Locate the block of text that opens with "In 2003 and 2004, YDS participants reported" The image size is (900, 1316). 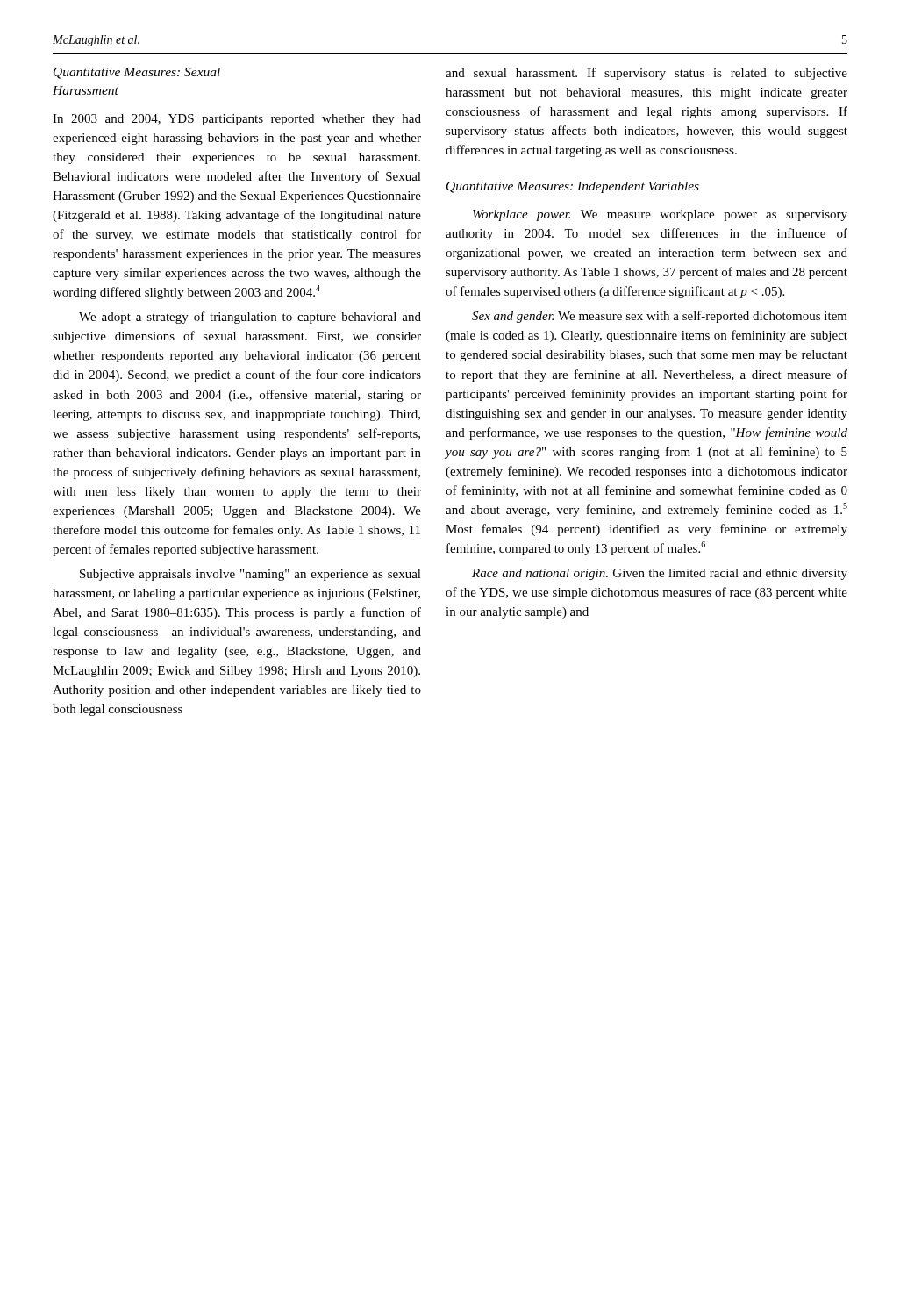click(237, 205)
